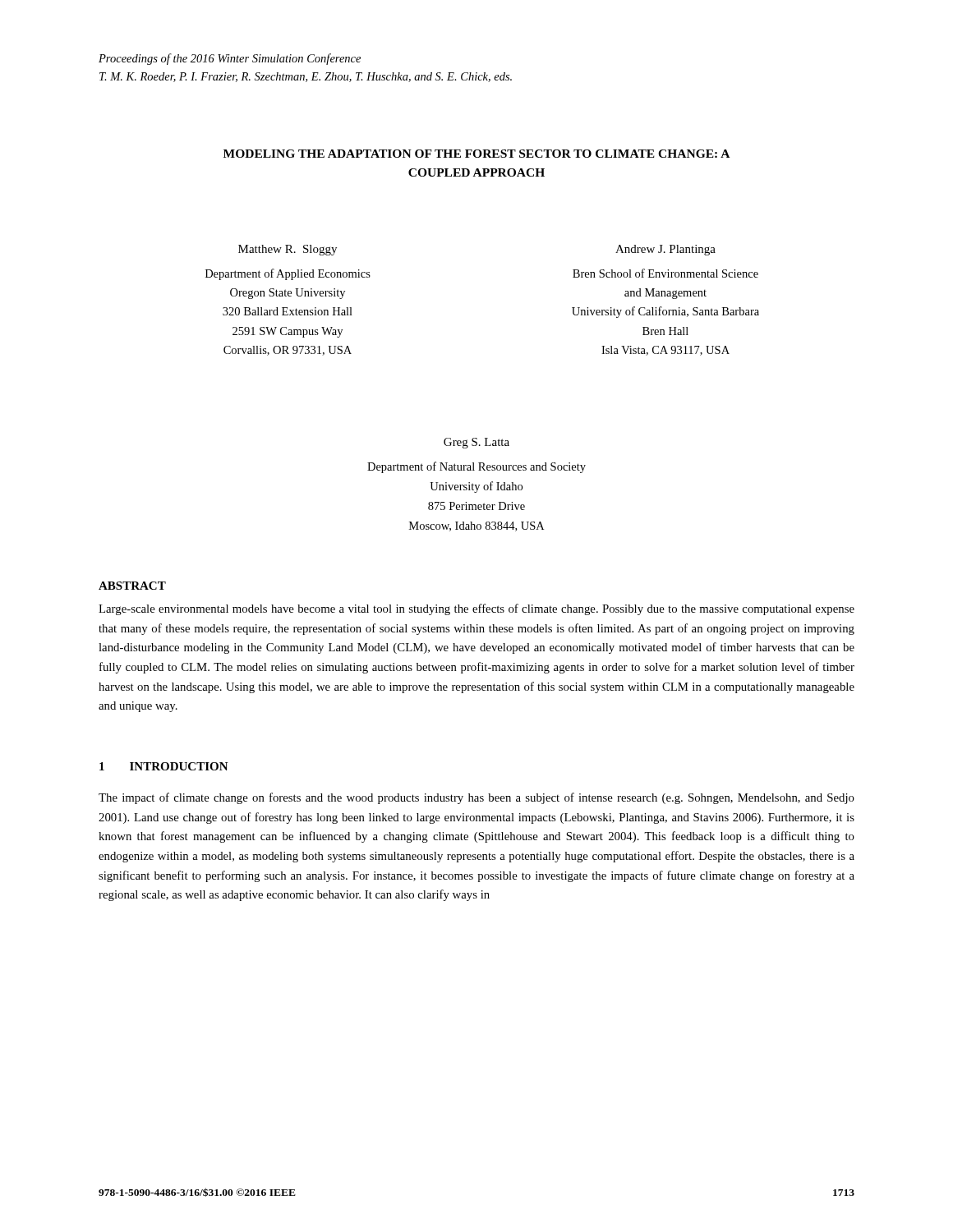The image size is (953, 1232).
Task: Find the text starting "MODELING THE ADAPTATION OF THE FOREST"
Action: [x=476, y=163]
